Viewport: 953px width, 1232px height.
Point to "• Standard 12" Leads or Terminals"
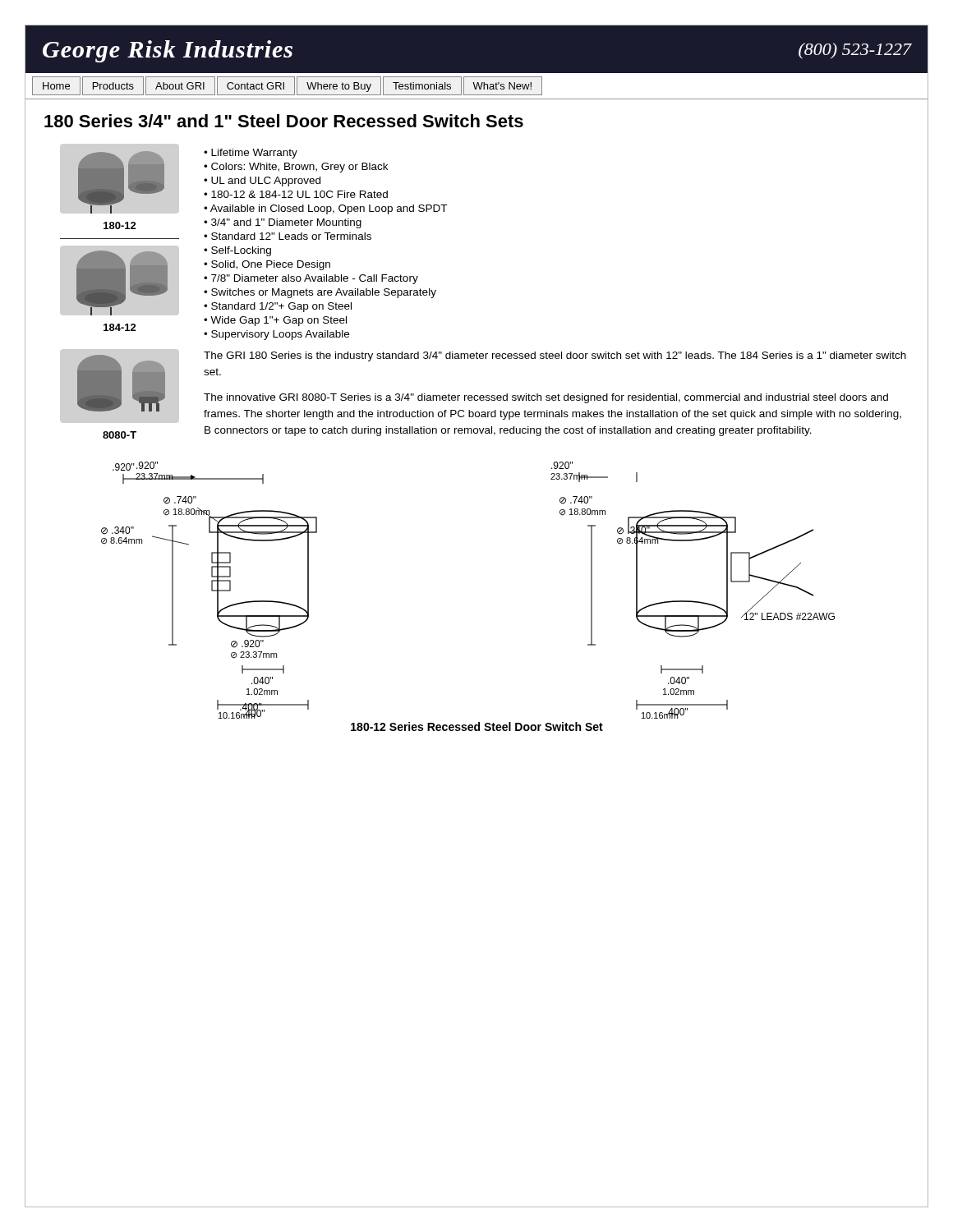click(x=288, y=236)
